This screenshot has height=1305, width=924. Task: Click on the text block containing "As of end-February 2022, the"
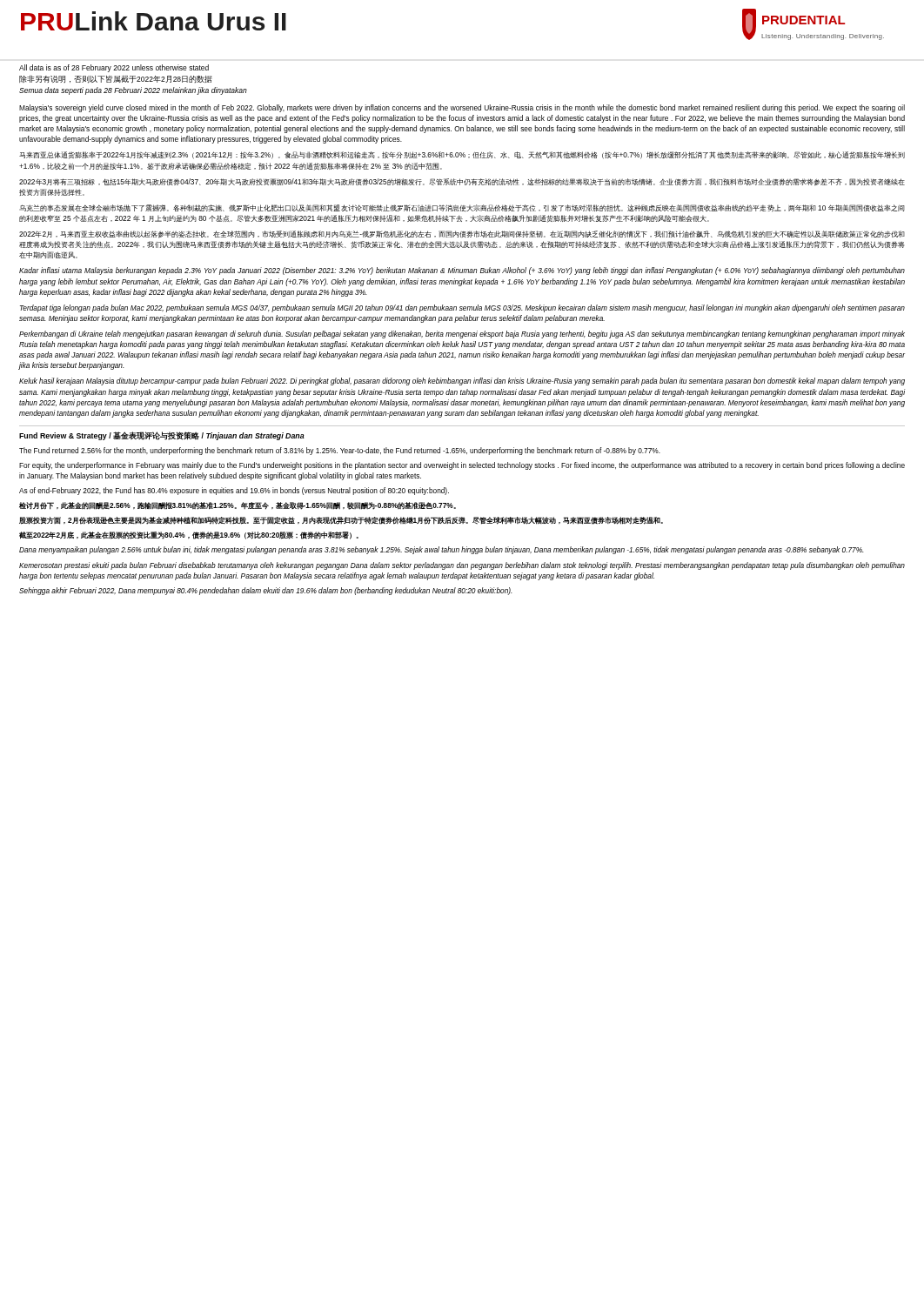tap(234, 491)
